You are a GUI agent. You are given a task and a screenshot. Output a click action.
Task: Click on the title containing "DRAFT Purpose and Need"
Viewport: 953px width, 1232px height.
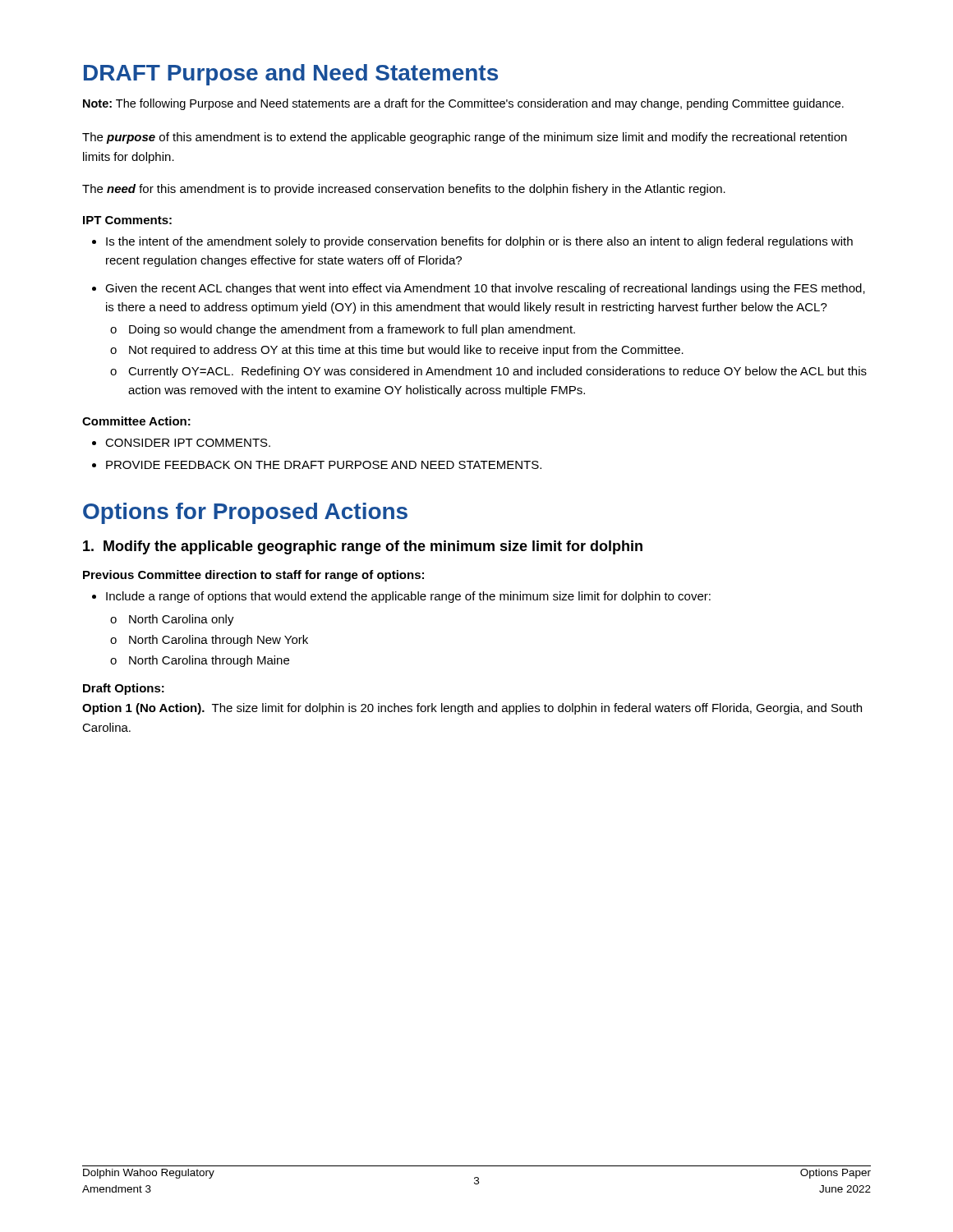point(476,73)
